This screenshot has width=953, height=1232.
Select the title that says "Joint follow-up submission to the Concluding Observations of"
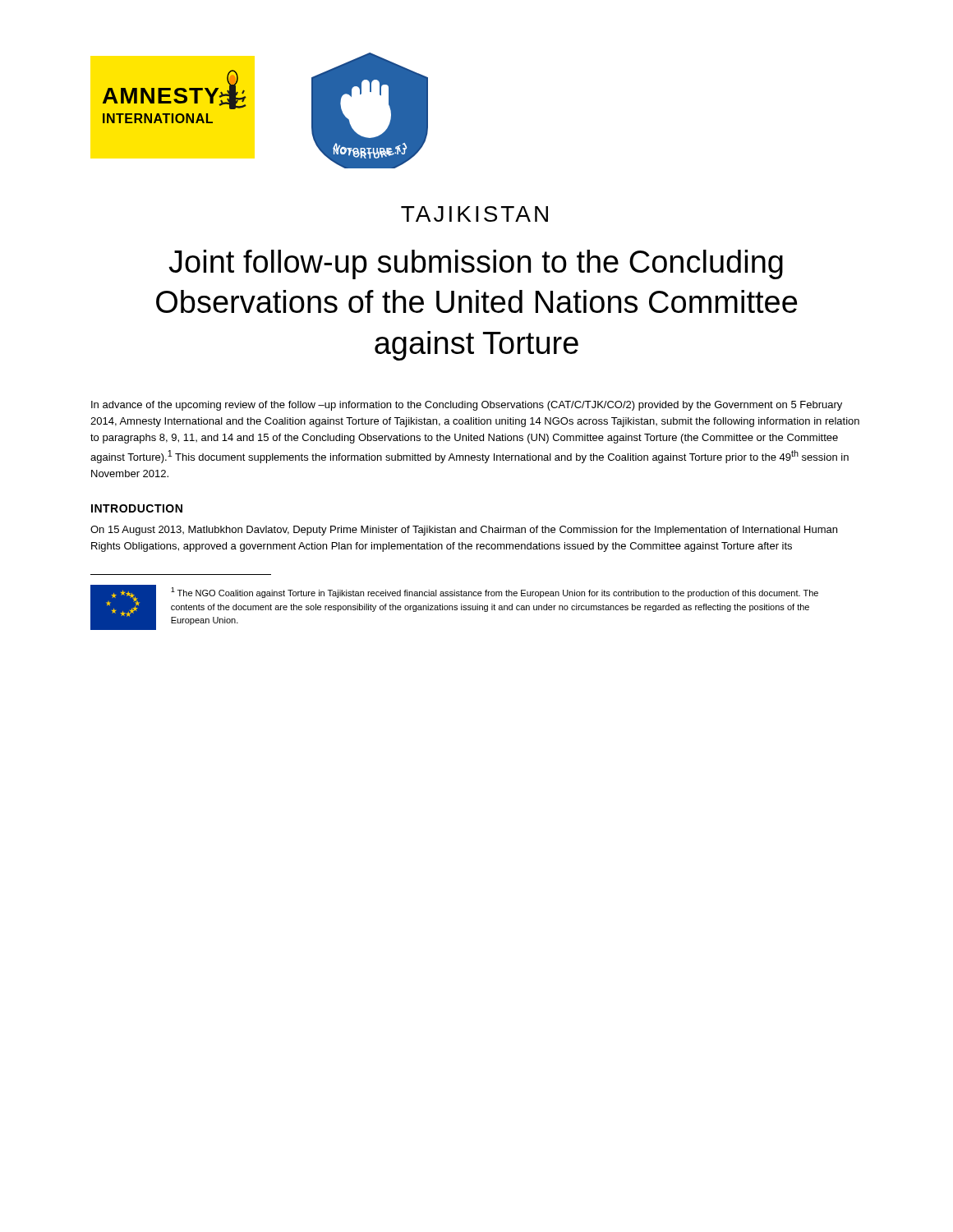(x=476, y=303)
